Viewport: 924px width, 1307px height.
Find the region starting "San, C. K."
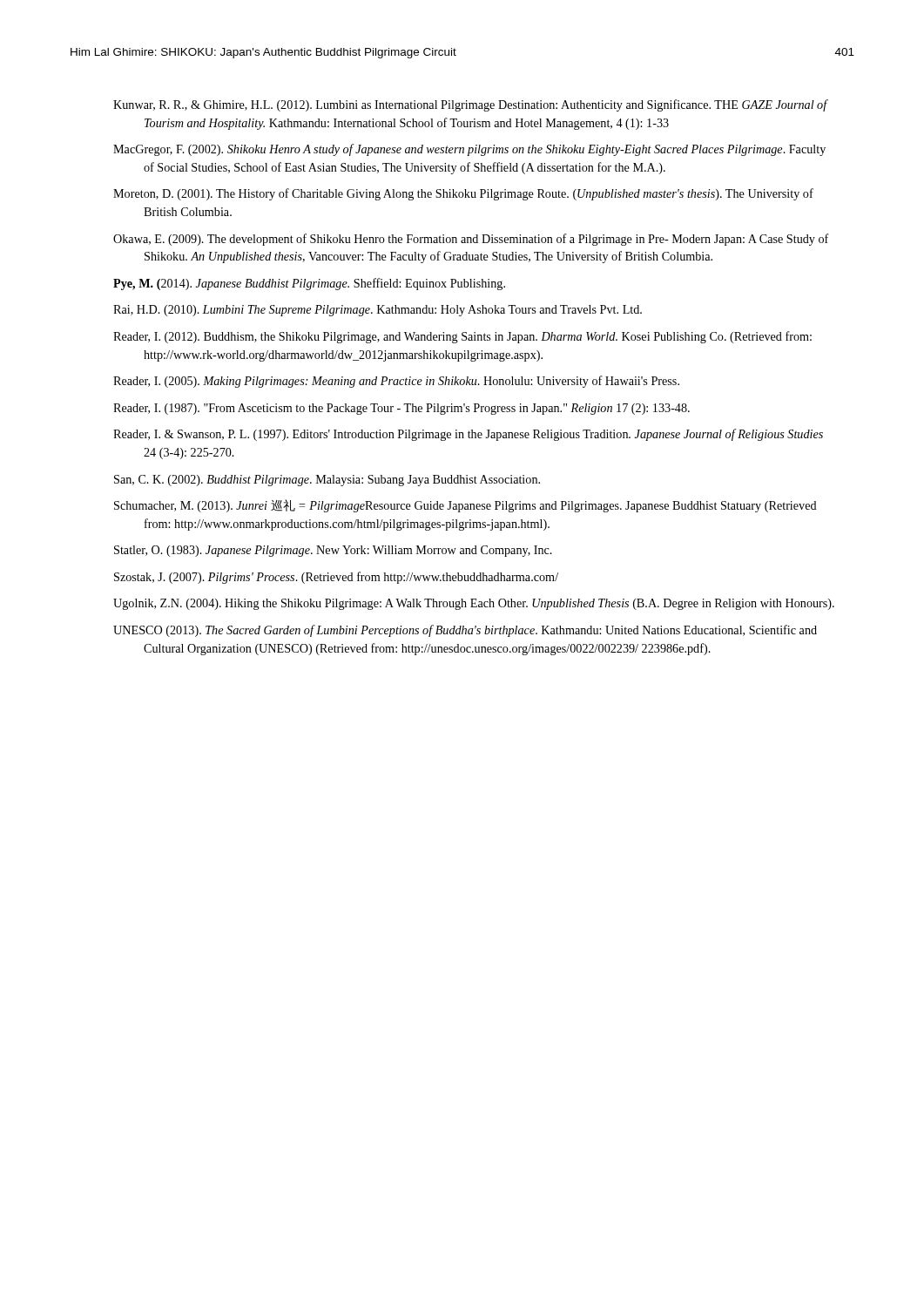327,479
